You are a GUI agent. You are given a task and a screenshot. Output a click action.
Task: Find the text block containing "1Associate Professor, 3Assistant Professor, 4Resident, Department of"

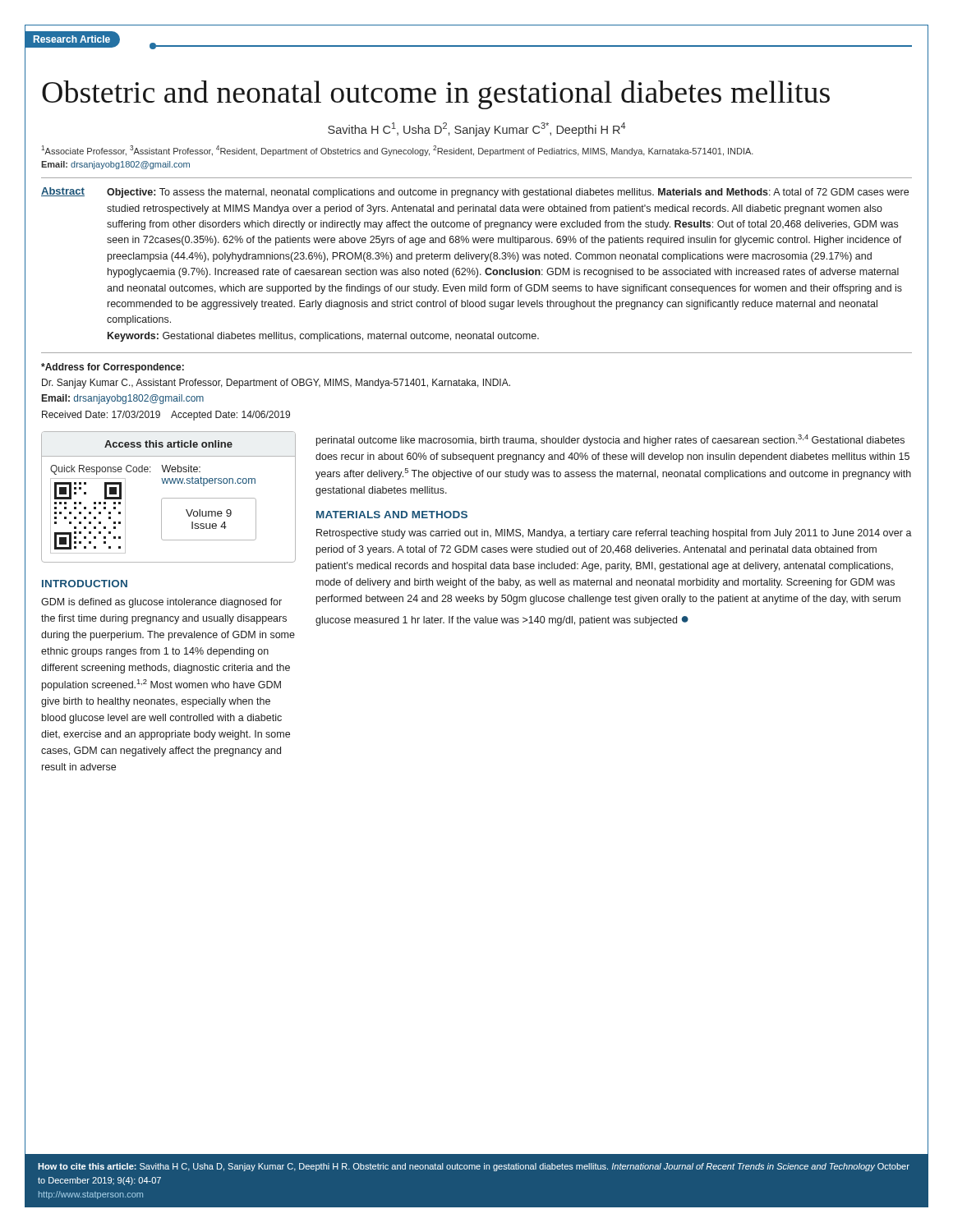(397, 157)
